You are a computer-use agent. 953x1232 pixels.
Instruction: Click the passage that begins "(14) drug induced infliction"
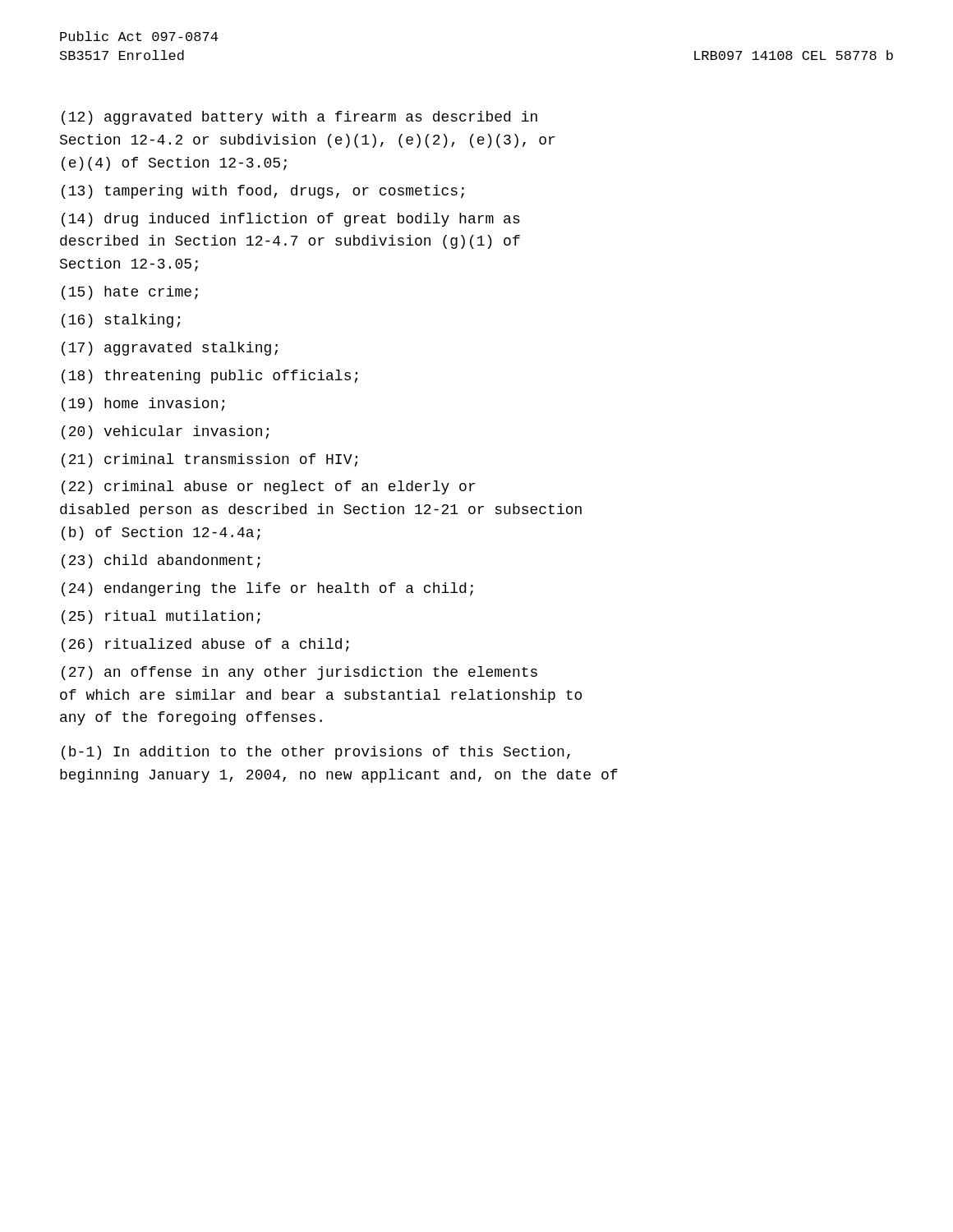(x=476, y=243)
